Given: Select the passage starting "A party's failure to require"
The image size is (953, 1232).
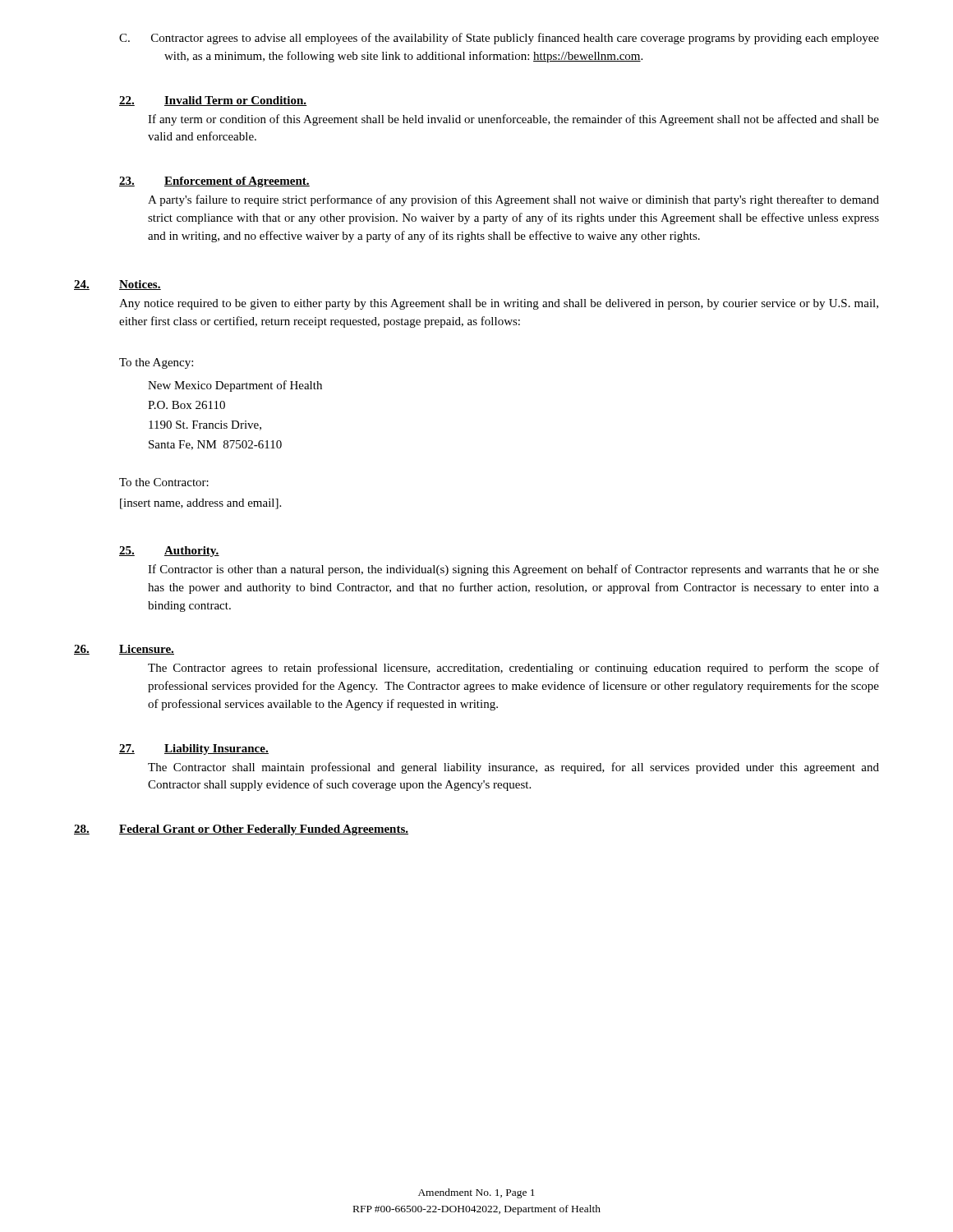Looking at the screenshot, I should [513, 218].
